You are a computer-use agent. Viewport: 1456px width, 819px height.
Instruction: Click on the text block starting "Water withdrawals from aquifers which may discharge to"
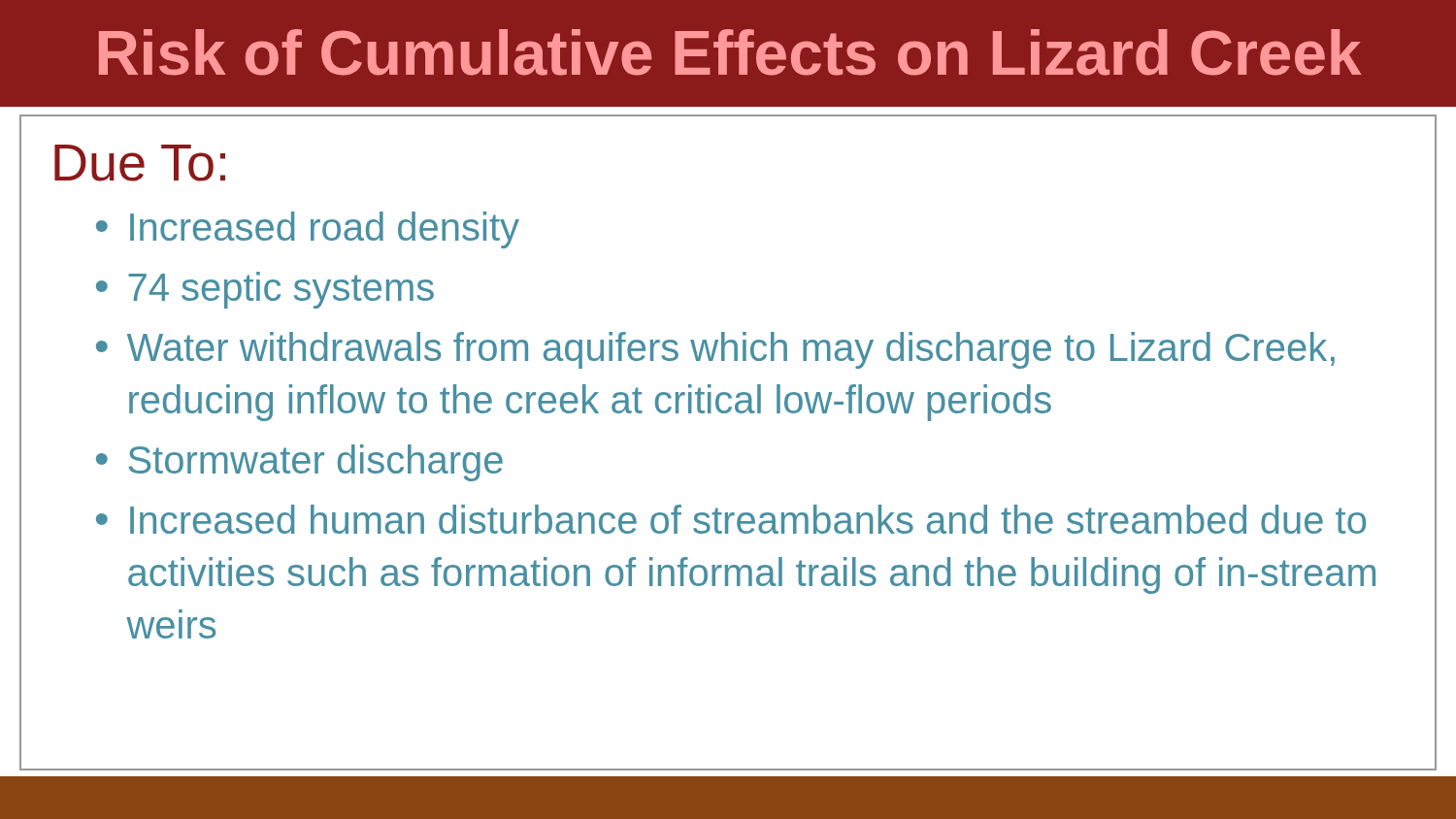[732, 374]
